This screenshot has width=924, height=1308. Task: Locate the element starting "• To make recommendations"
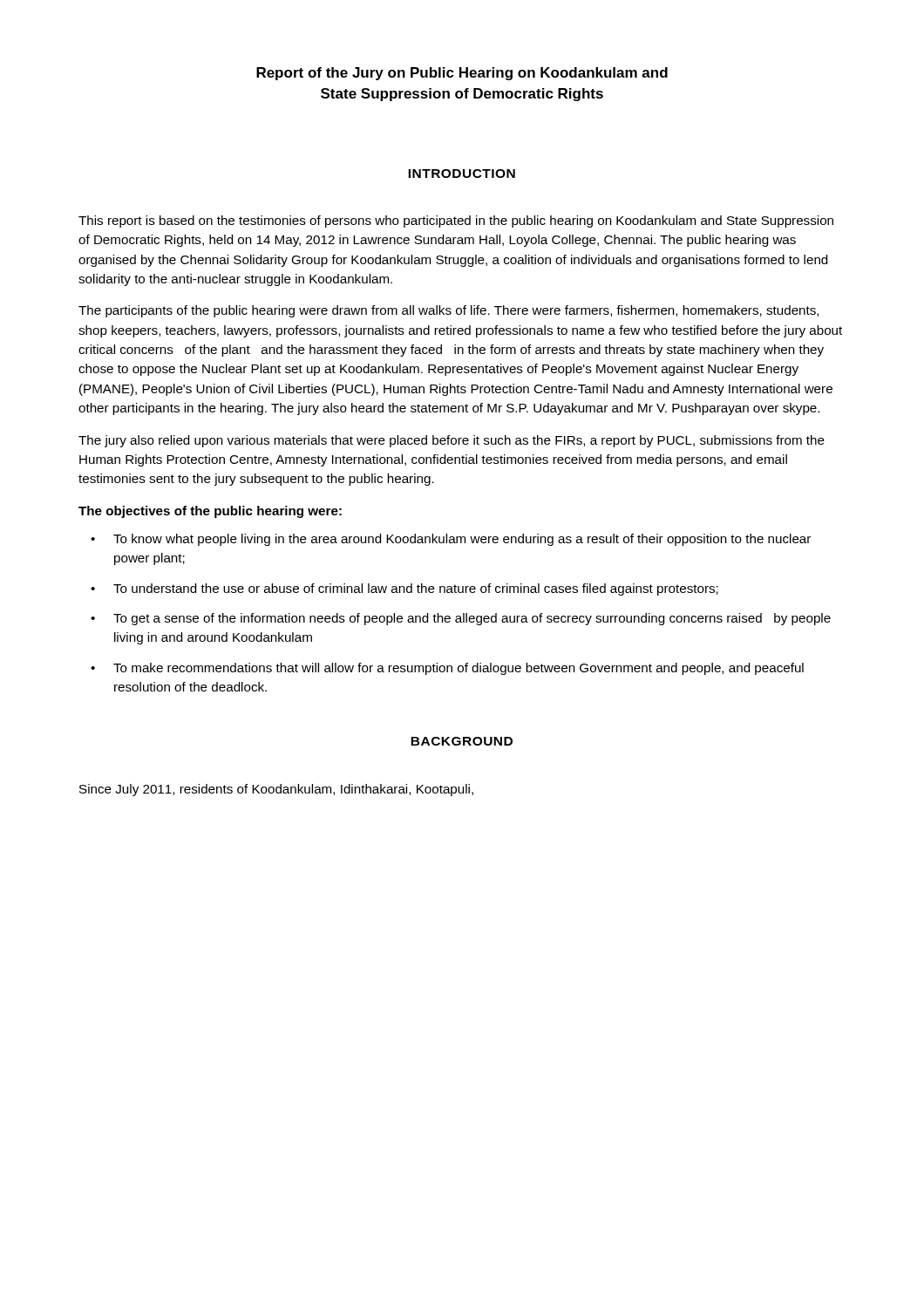[447, 676]
